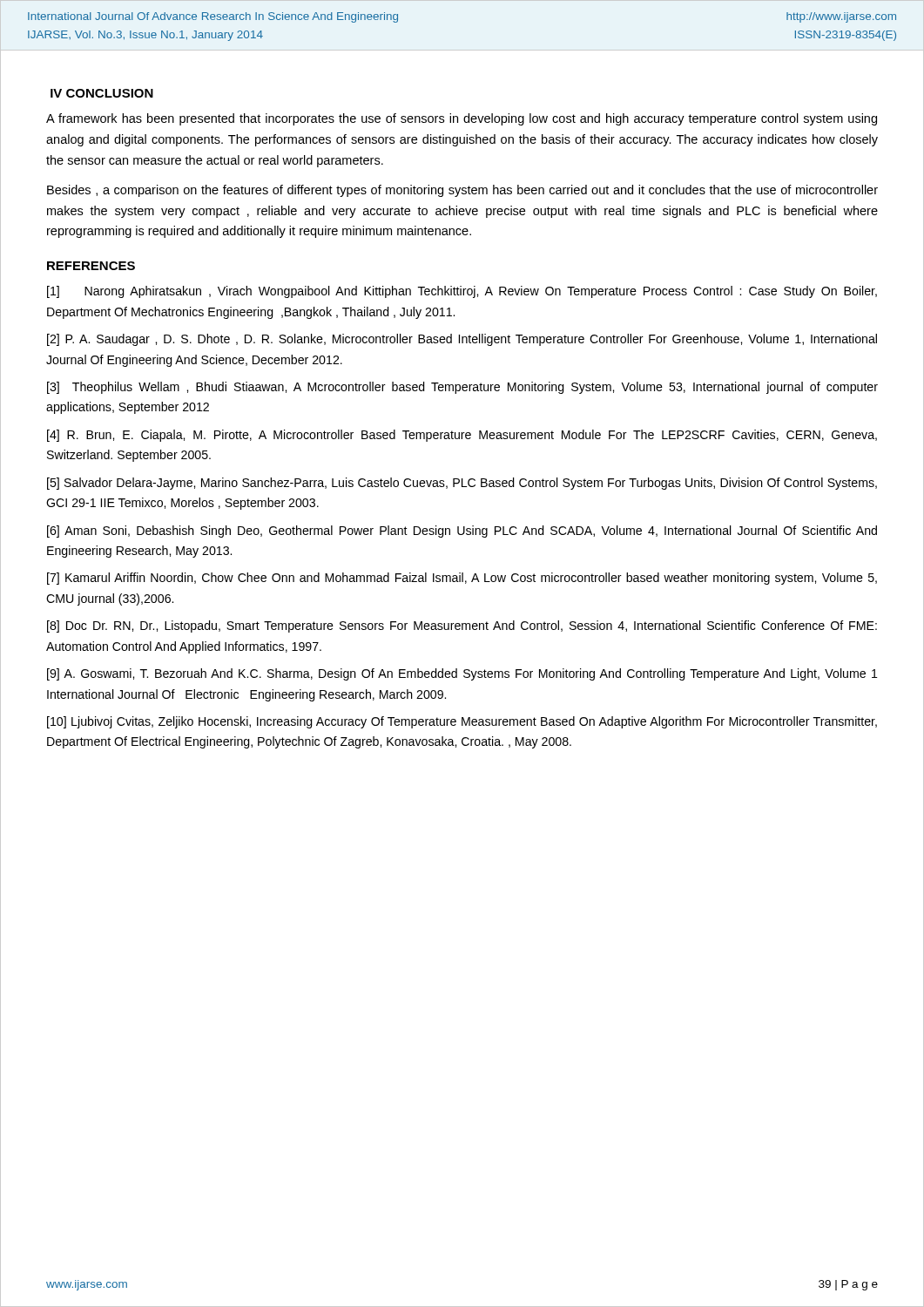Click on the list item that says "[4] R. Brun, E."
The width and height of the screenshot is (924, 1307).
point(462,445)
